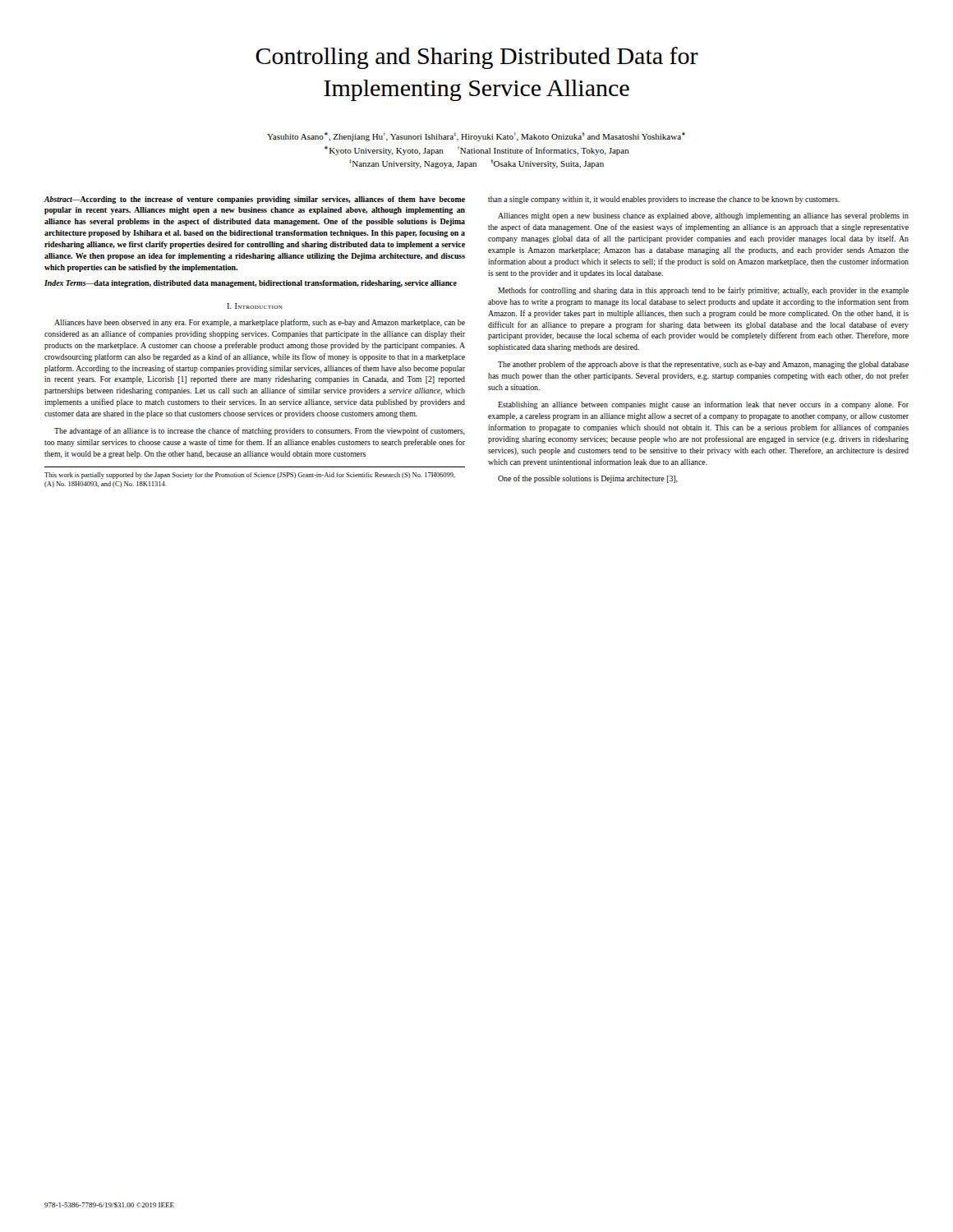Locate the element starting "Alliances have been observed"

(255, 388)
